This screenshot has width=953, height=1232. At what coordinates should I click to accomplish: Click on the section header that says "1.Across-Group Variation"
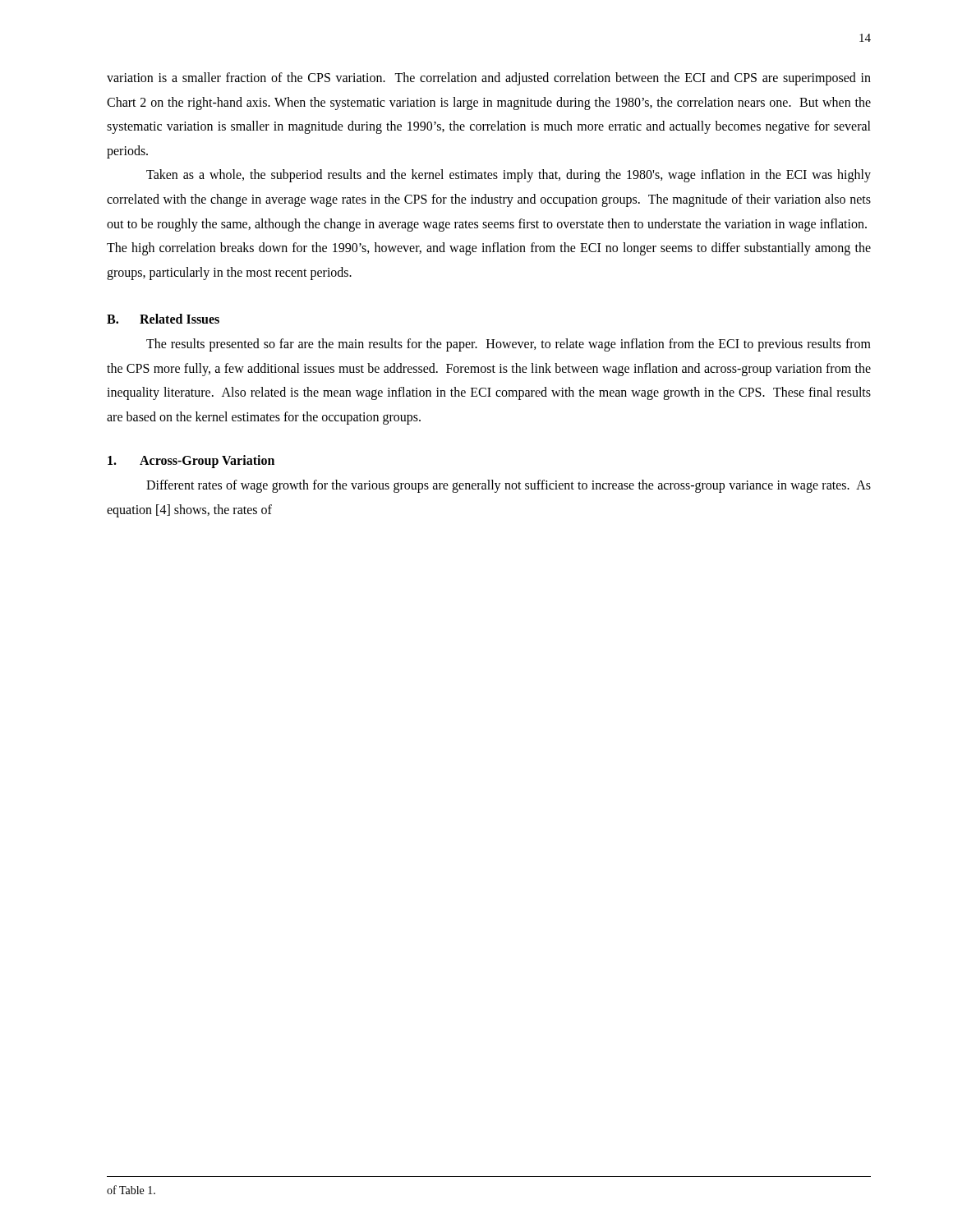191,461
